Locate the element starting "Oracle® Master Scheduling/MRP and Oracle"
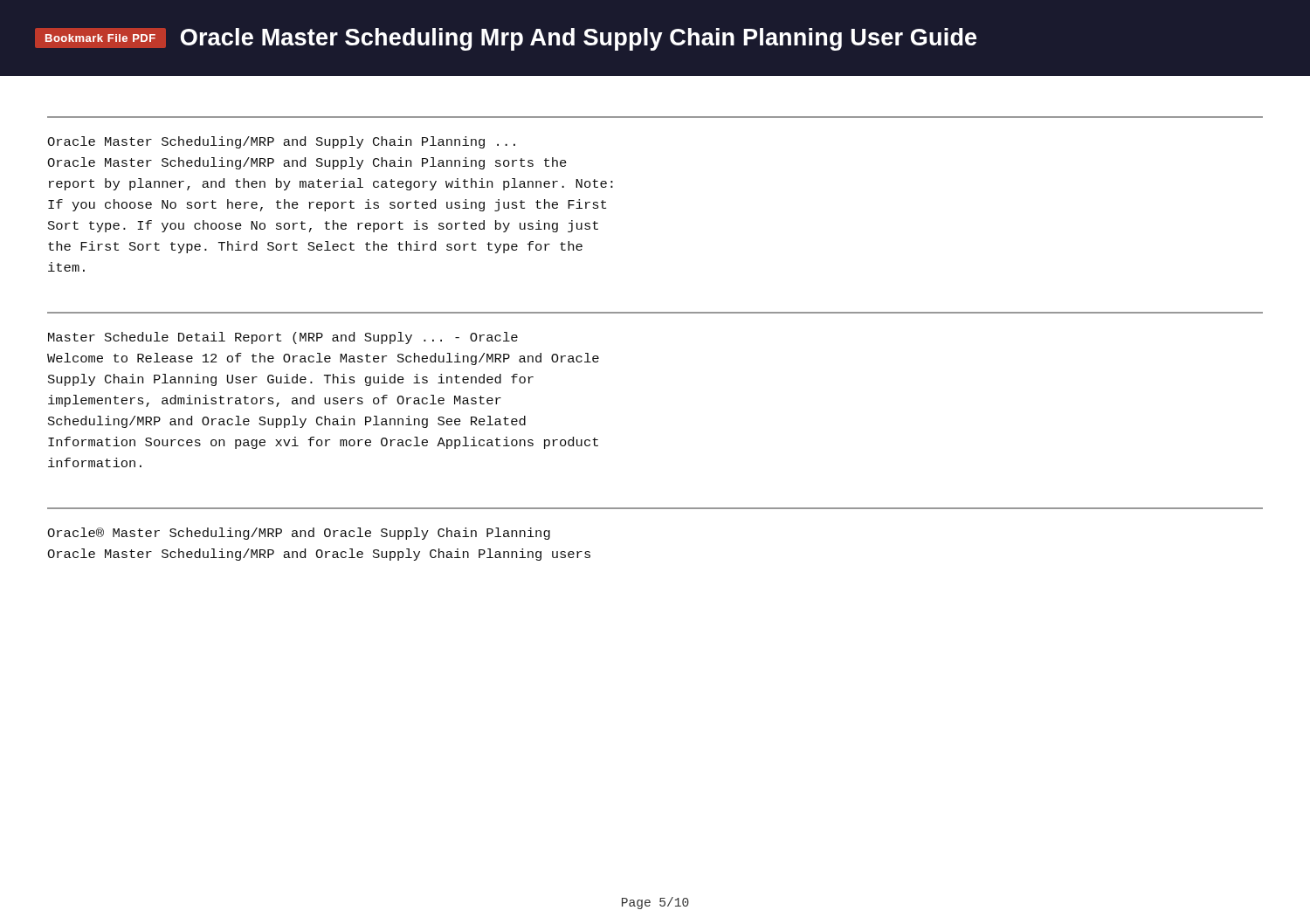This screenshot has width=1310, height=924. [299, 534]
